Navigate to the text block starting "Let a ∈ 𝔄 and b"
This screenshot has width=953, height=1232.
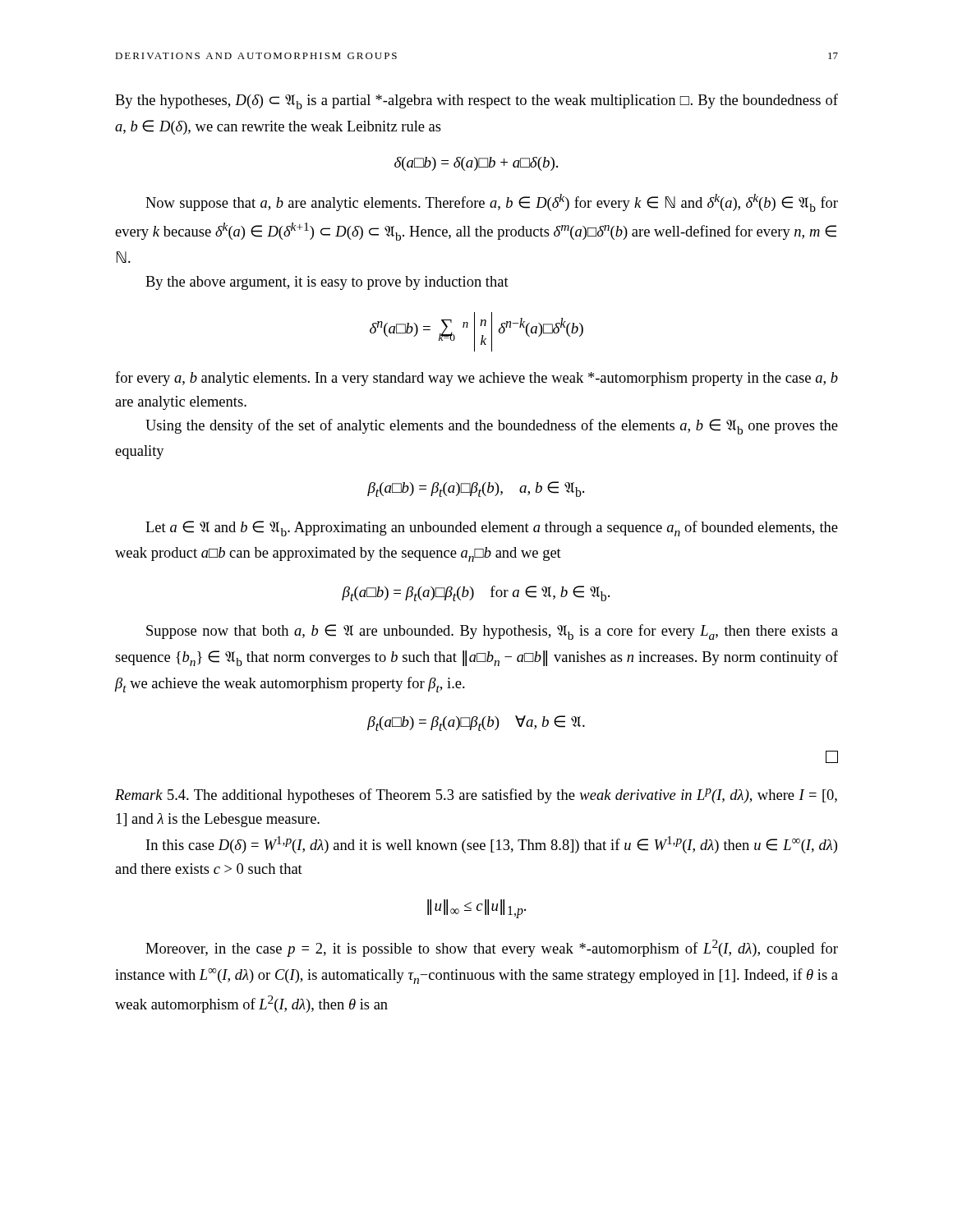476,541
